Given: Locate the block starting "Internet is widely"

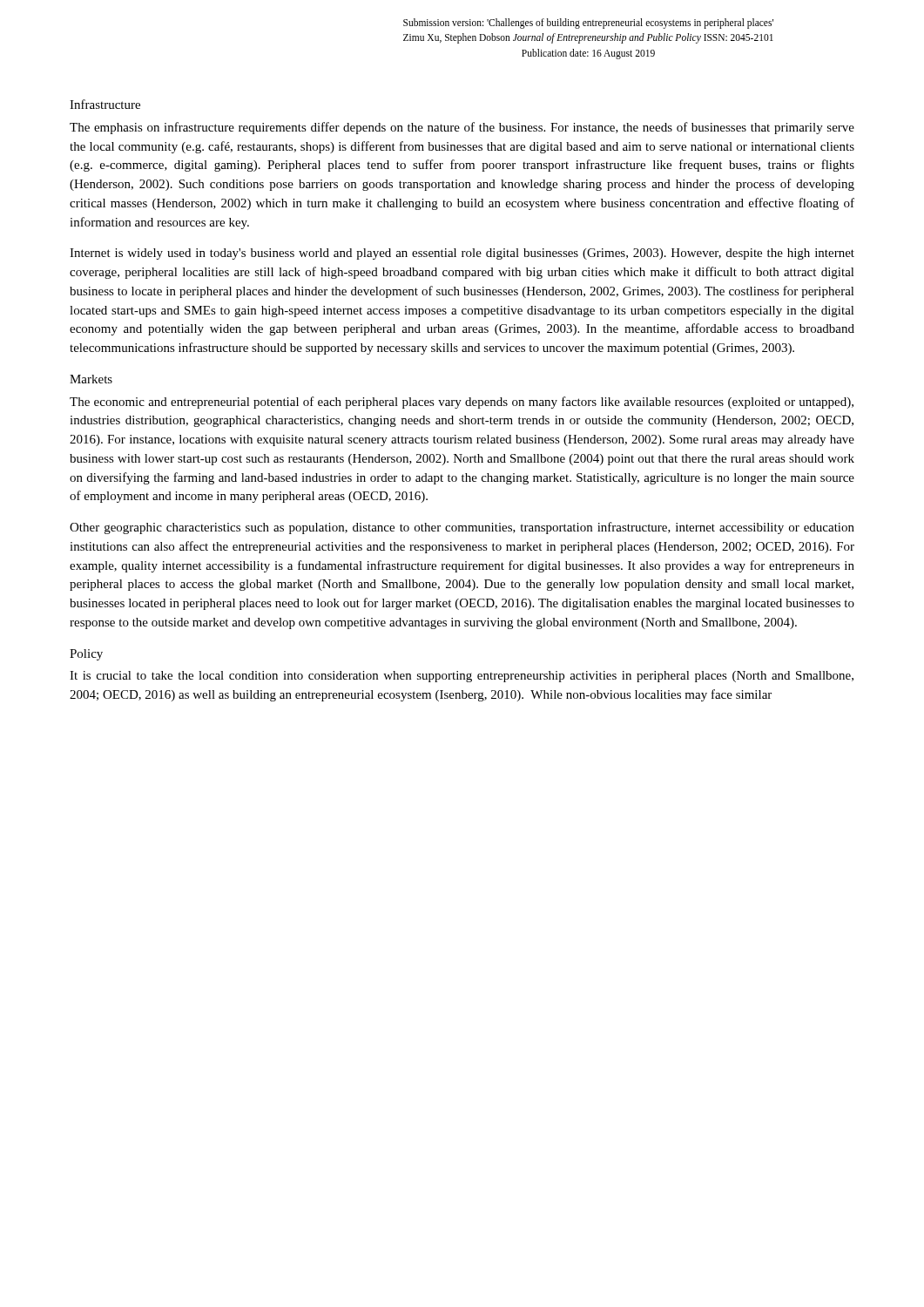Looking at the screenshot, I should coord(462,300).
